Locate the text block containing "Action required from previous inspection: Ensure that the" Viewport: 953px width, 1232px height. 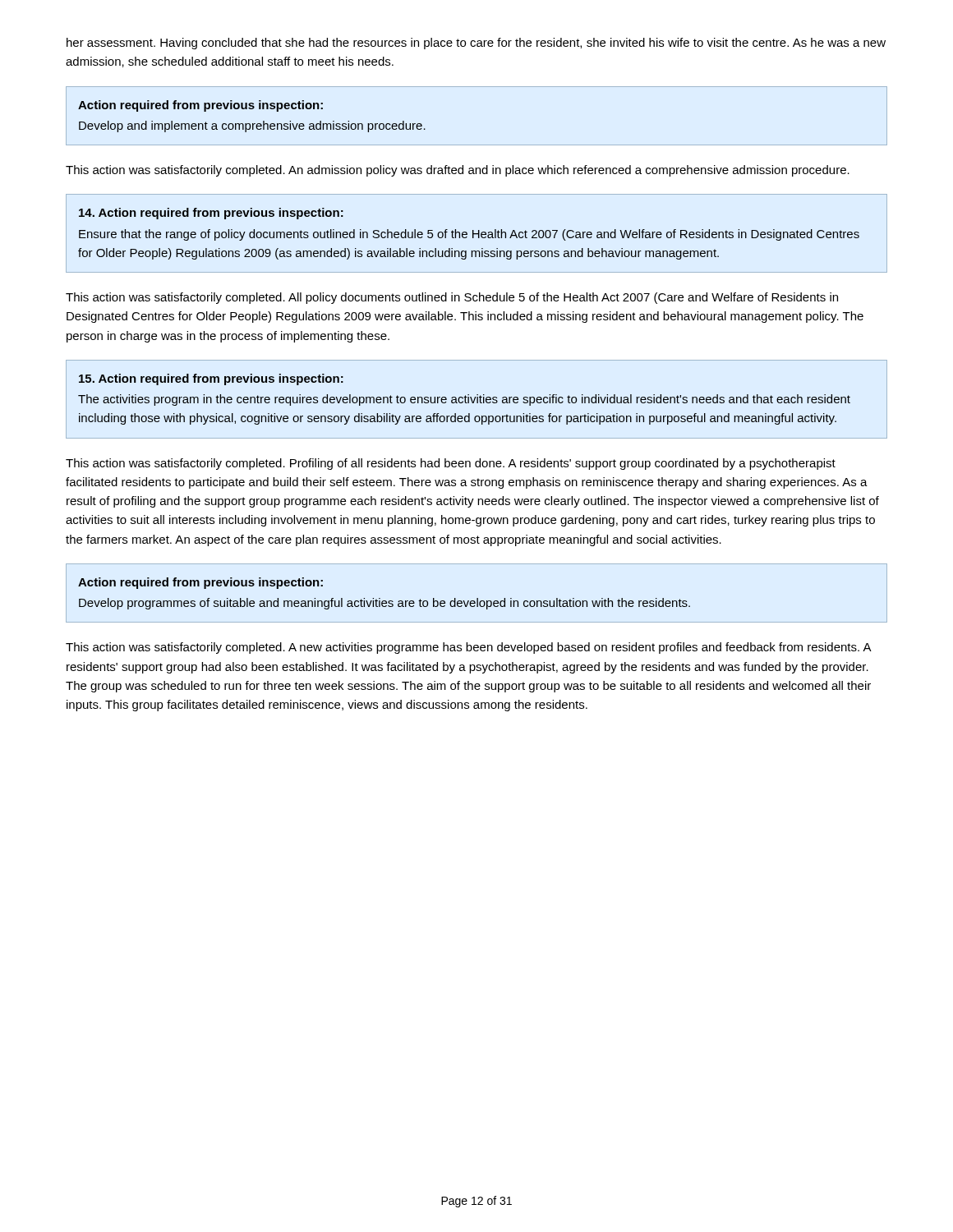[476, 231]
